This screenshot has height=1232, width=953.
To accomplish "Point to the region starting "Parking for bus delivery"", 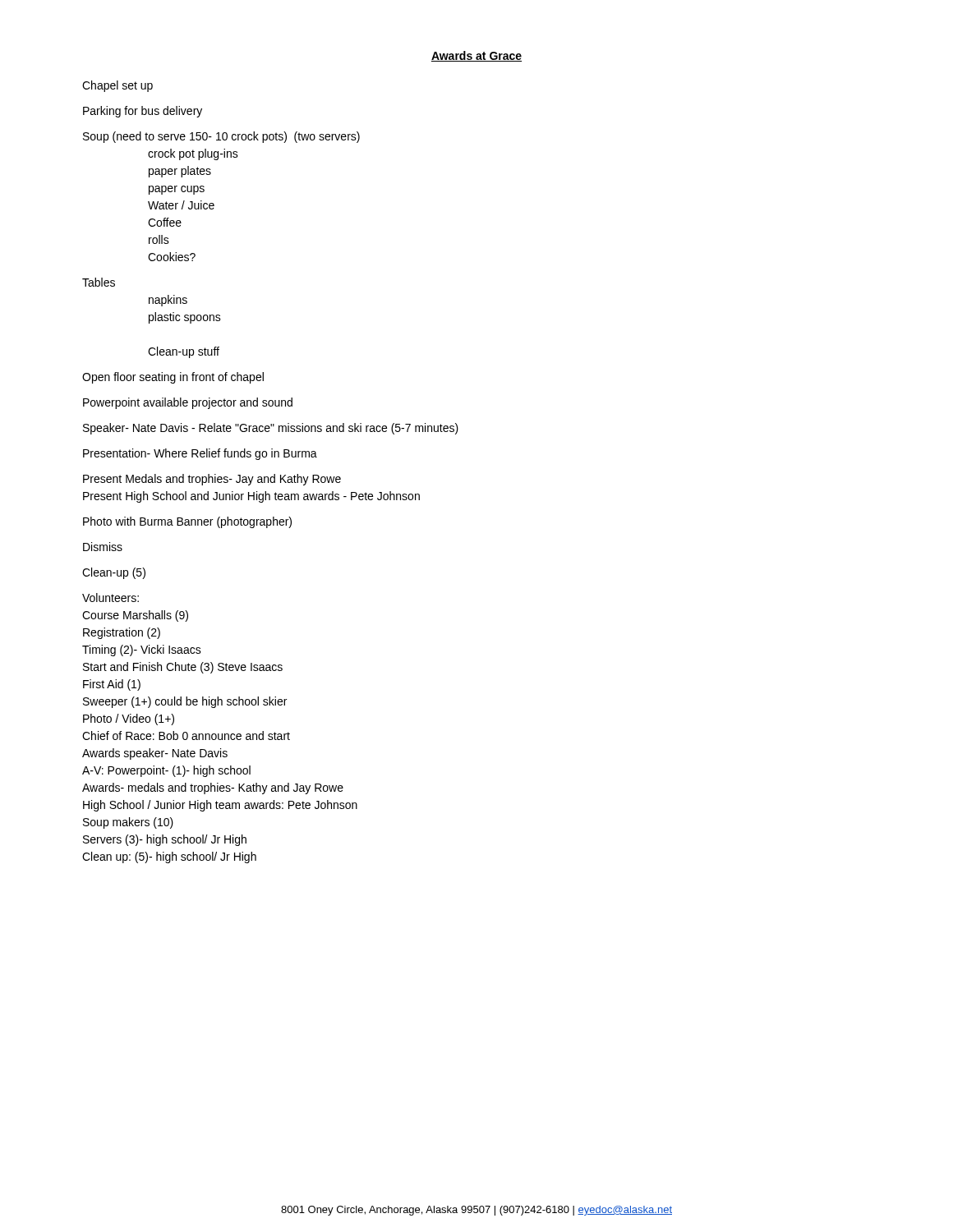I will (142, 111).
